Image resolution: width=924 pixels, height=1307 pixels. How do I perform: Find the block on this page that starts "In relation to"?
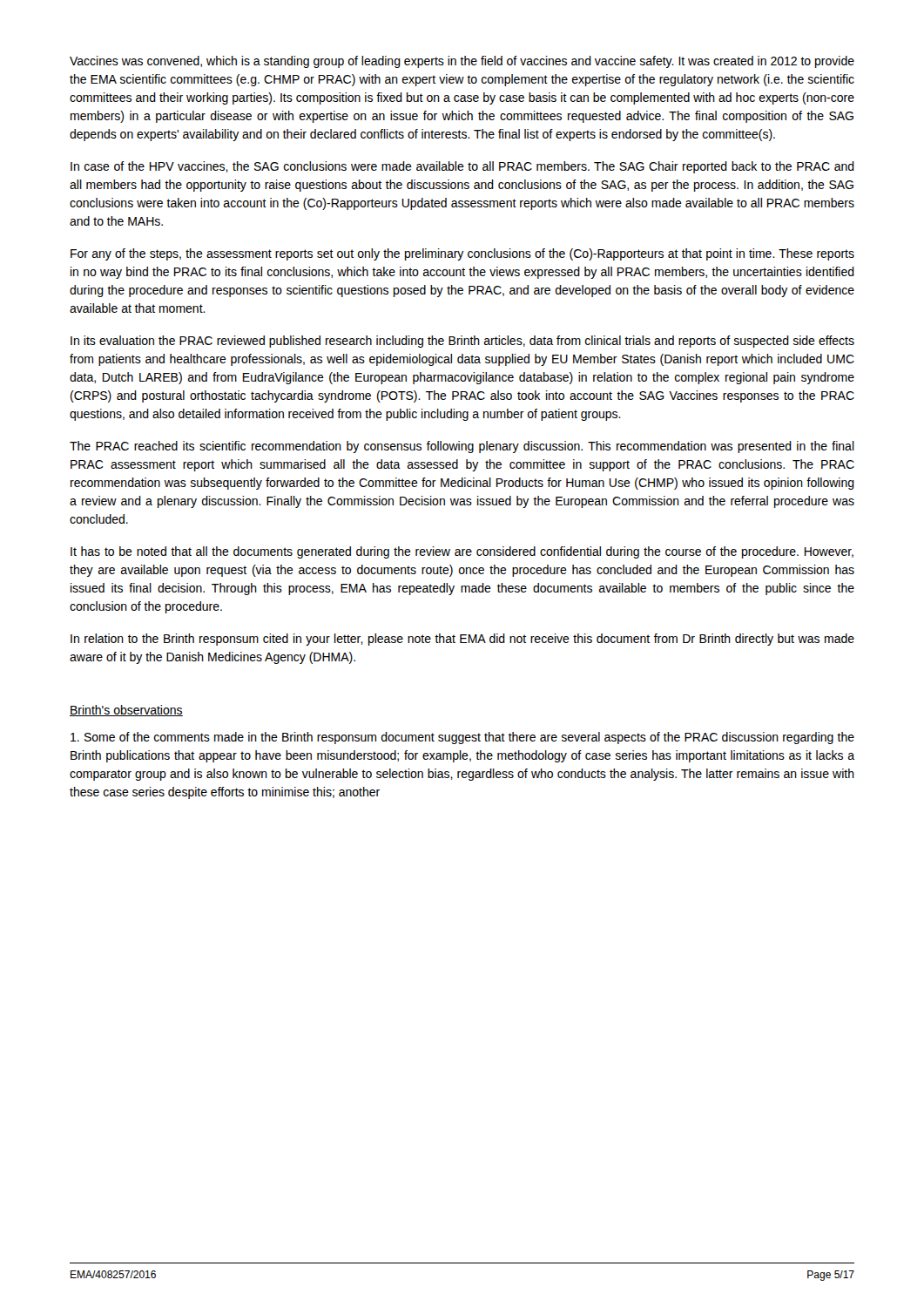[462, 648]
